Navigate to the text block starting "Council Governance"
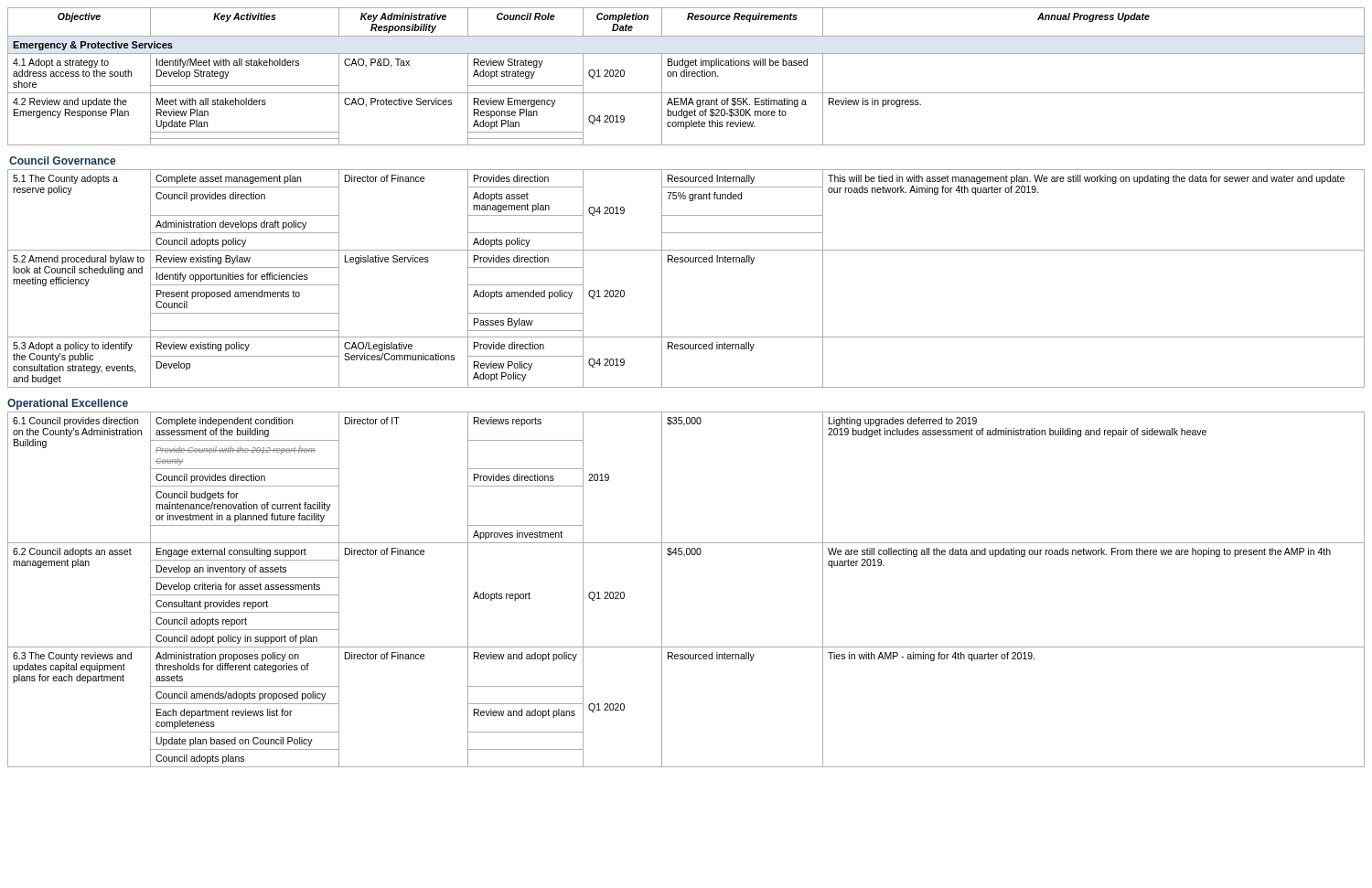1372x888 pixels. click(63, 161)
